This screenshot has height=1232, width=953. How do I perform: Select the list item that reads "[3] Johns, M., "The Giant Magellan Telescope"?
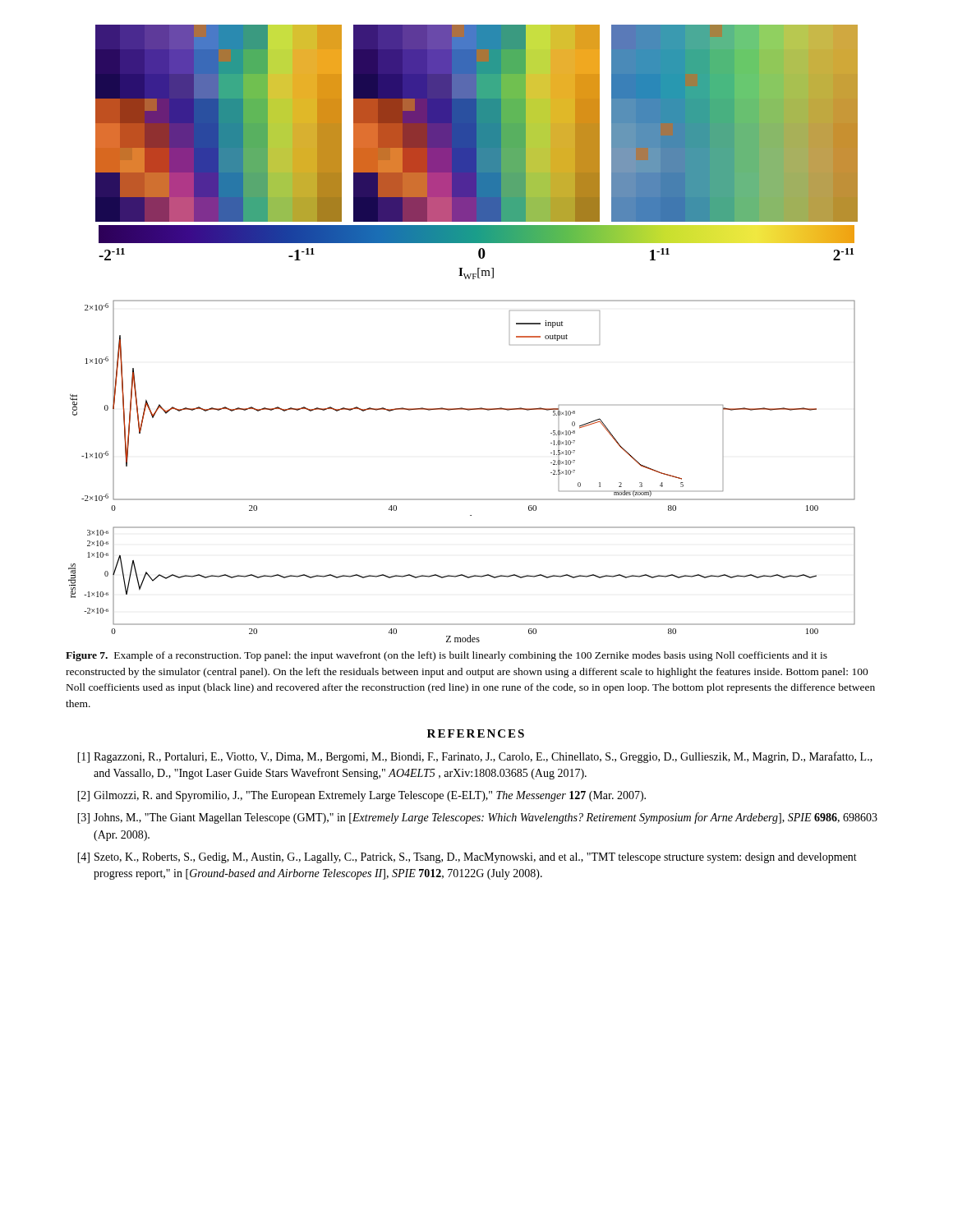pos(476,827)
